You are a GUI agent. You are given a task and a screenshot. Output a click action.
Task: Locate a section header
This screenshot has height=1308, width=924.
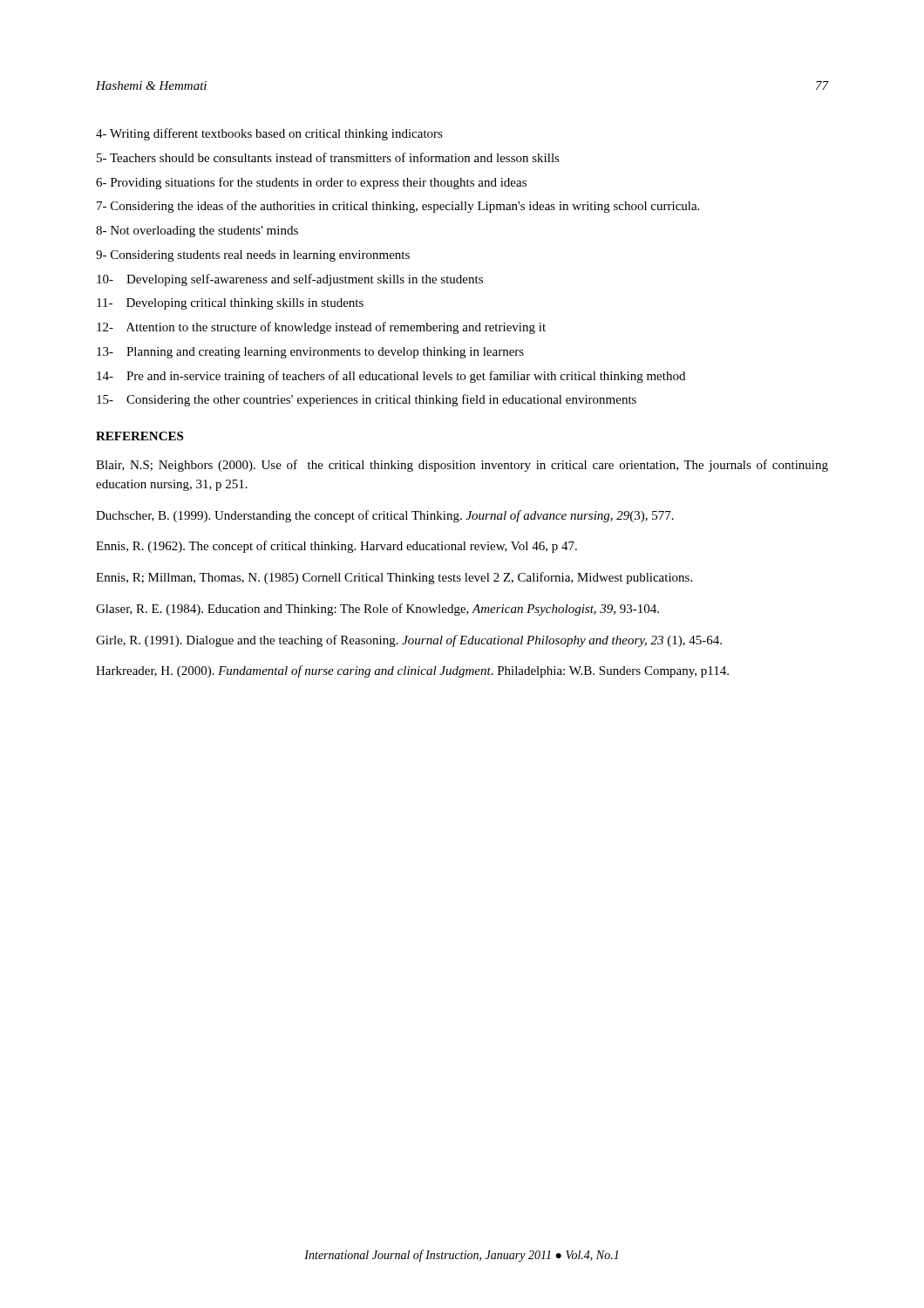pyautogui.click(x=140, y=436)
